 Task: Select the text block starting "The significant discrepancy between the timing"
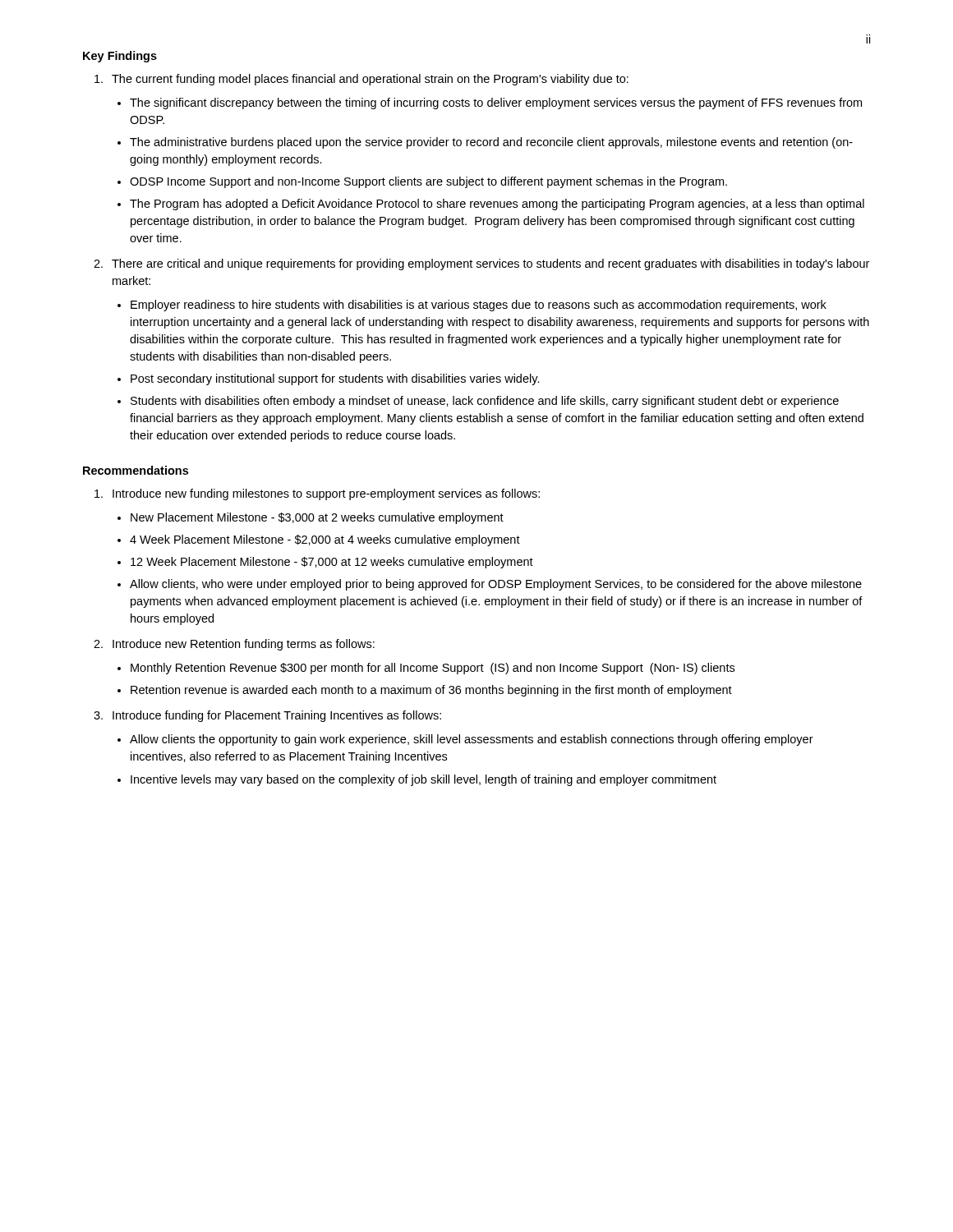pyautogui.click(x=496, y=111)
